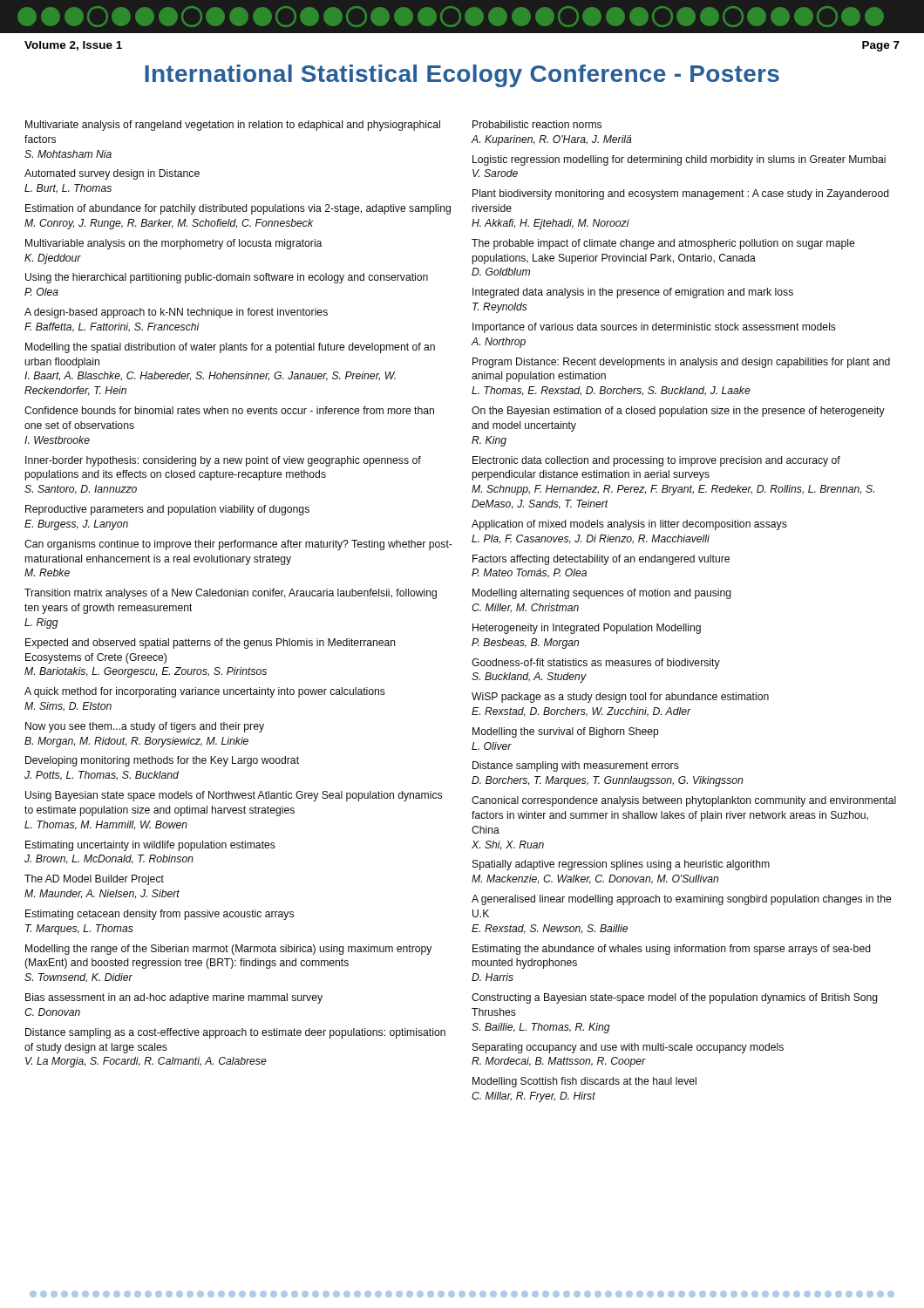Click on the text starting "Constructing a Bayesian state-space model of the population"
The height and width of the screenshot is (1308, 924).
[675, 998]
